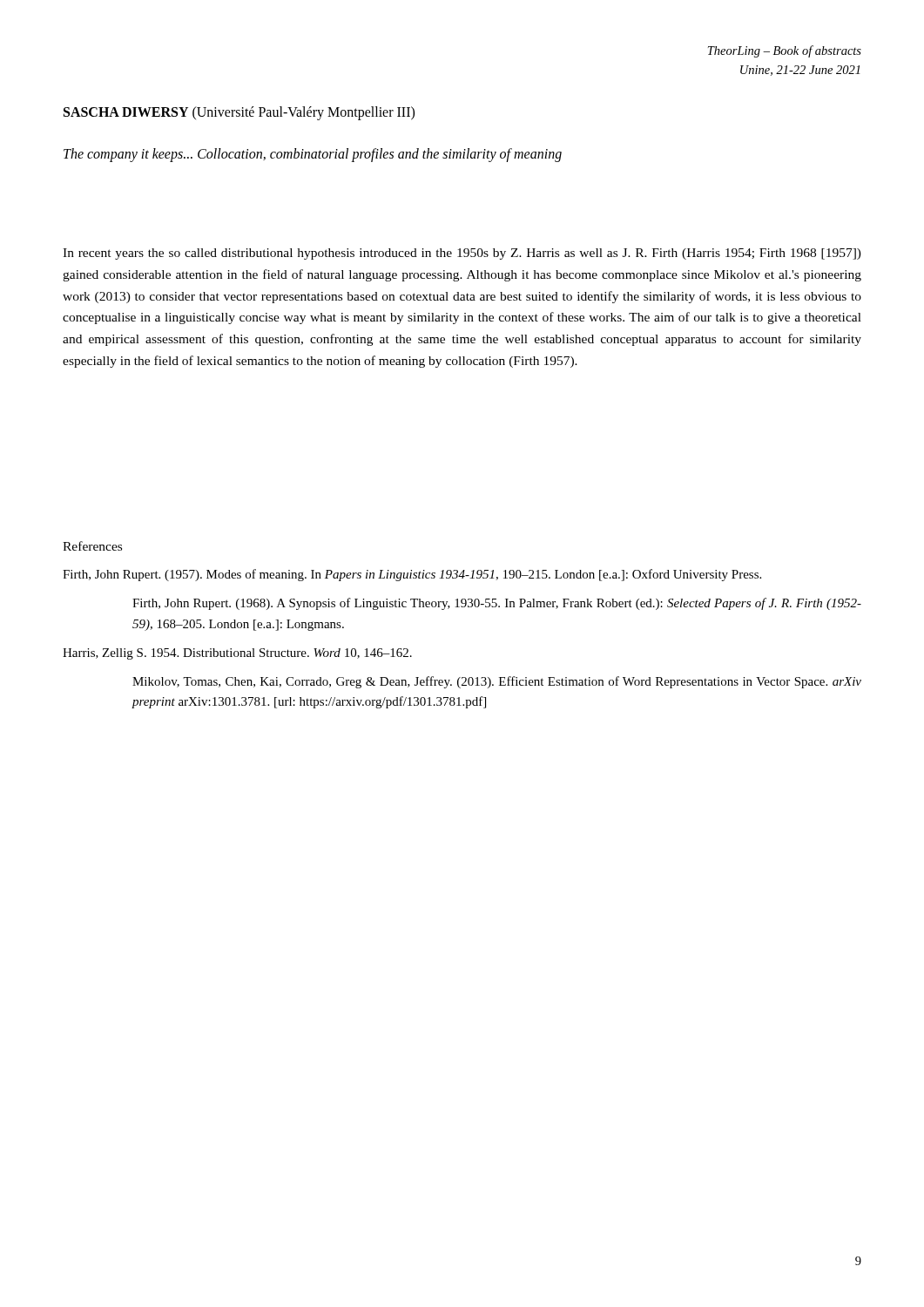Locate the text block that says "In recent years the so called distributional"

click(462, 306)
